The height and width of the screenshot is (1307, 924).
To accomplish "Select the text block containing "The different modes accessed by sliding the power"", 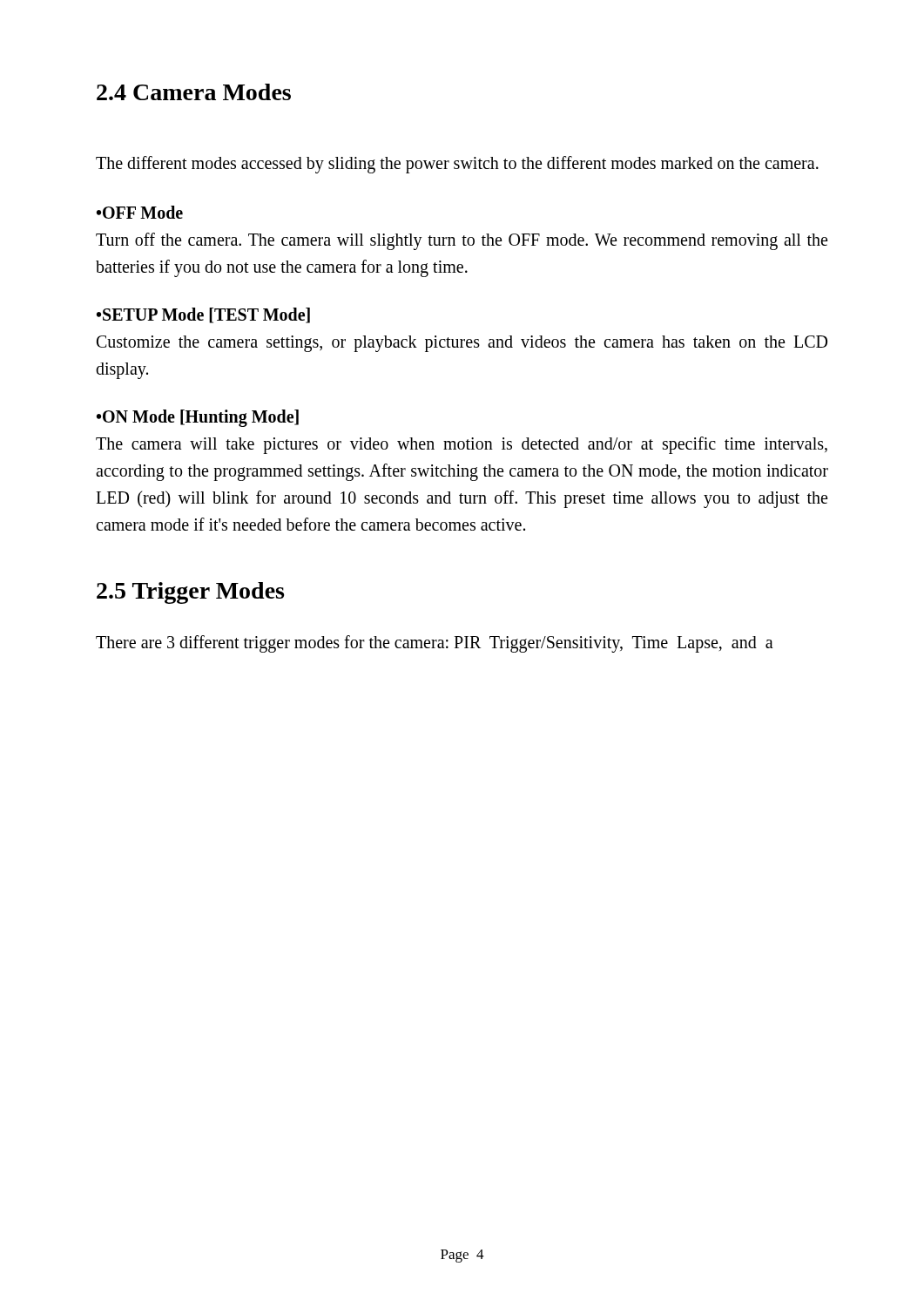I will tap(458, 163).
